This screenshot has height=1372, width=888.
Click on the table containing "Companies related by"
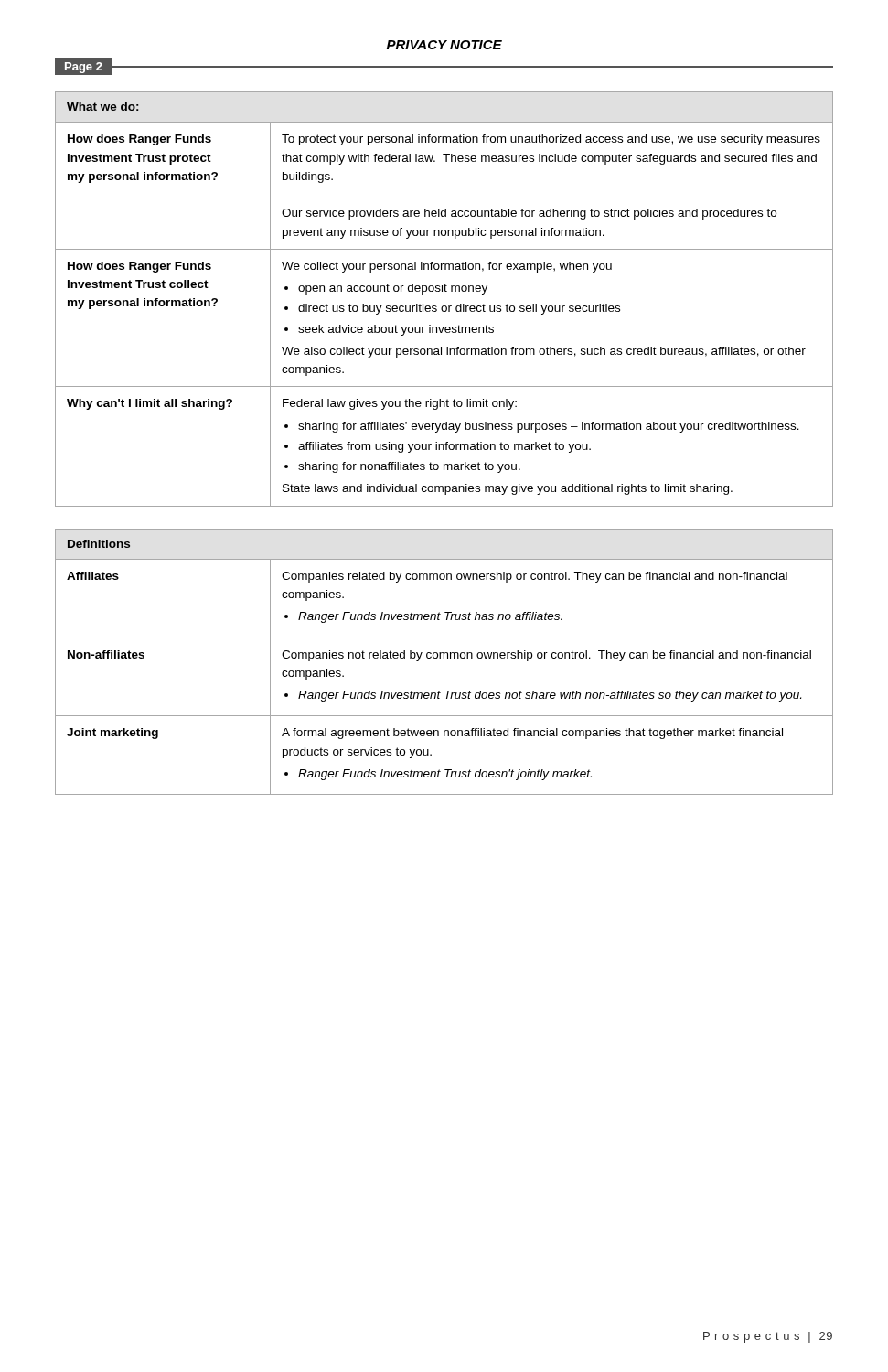(x=444, y=662)
